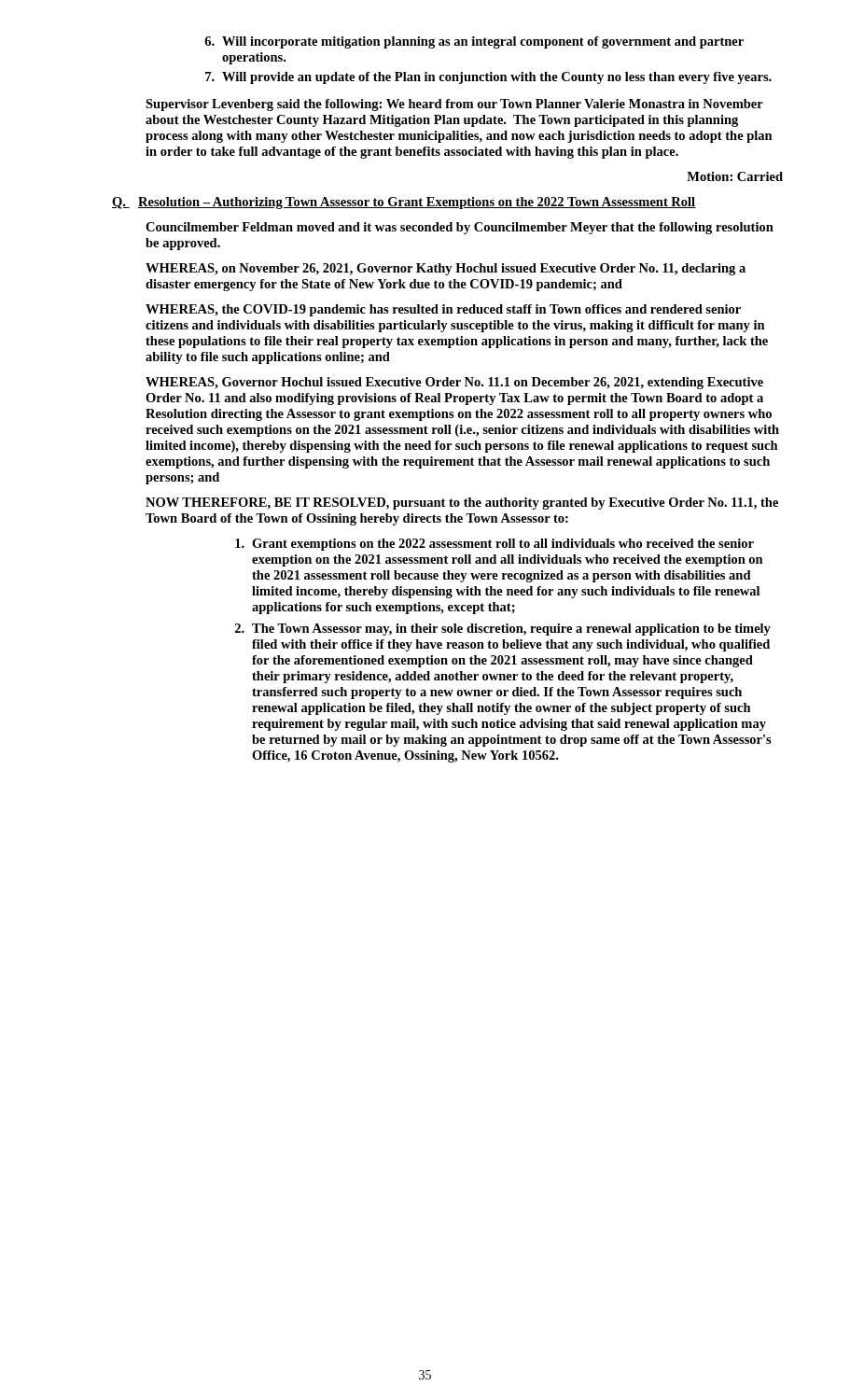The height and width of the screenshot is (1400, 850).
Task: Navigate to the block starting "2. The Town Assessor may, in"
Action: point(502,692)
